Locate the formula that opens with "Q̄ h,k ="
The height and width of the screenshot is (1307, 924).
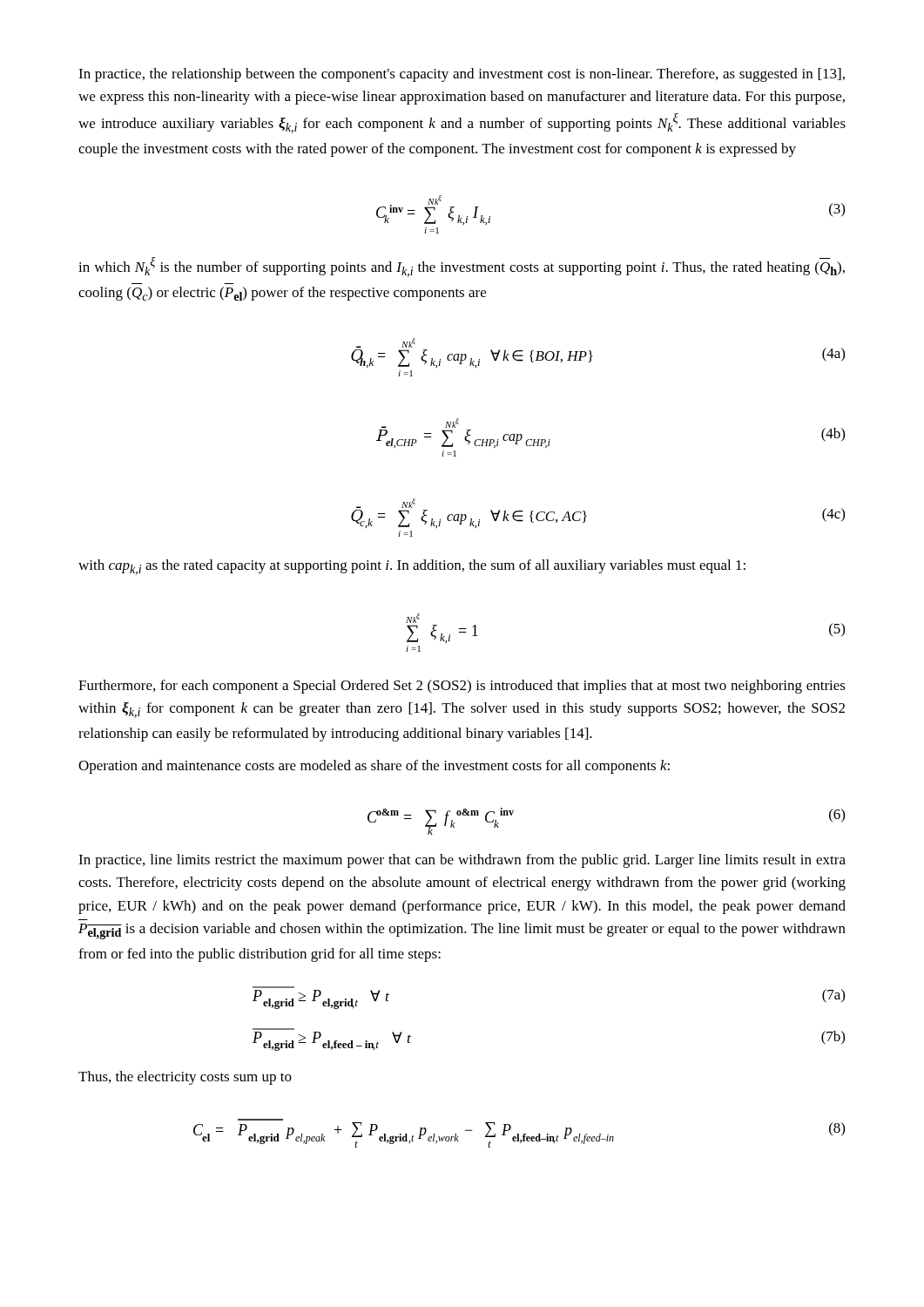click(580, 354)
